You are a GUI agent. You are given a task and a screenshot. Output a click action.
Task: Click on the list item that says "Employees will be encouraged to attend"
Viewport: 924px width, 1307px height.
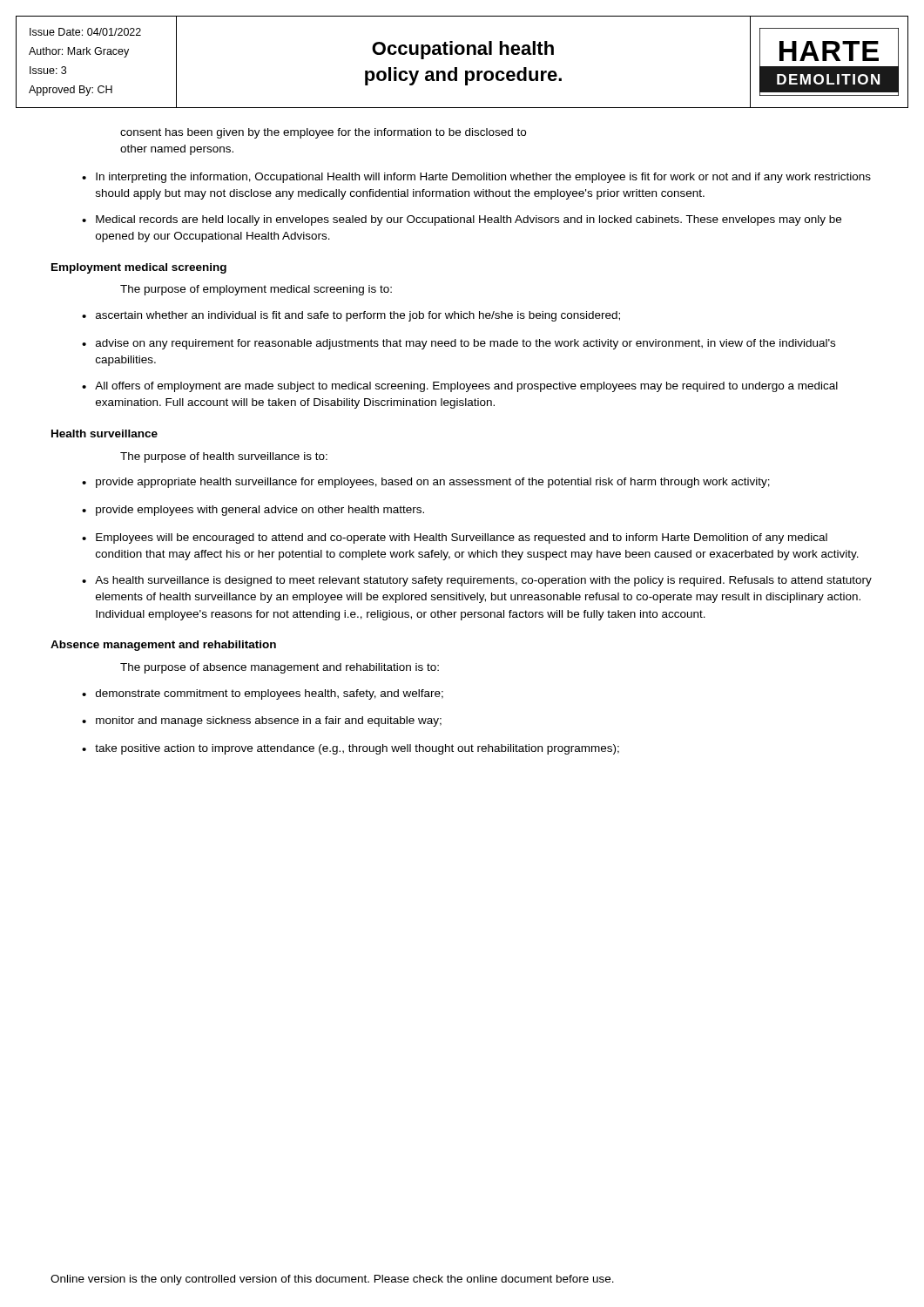[x=484, y=546]
